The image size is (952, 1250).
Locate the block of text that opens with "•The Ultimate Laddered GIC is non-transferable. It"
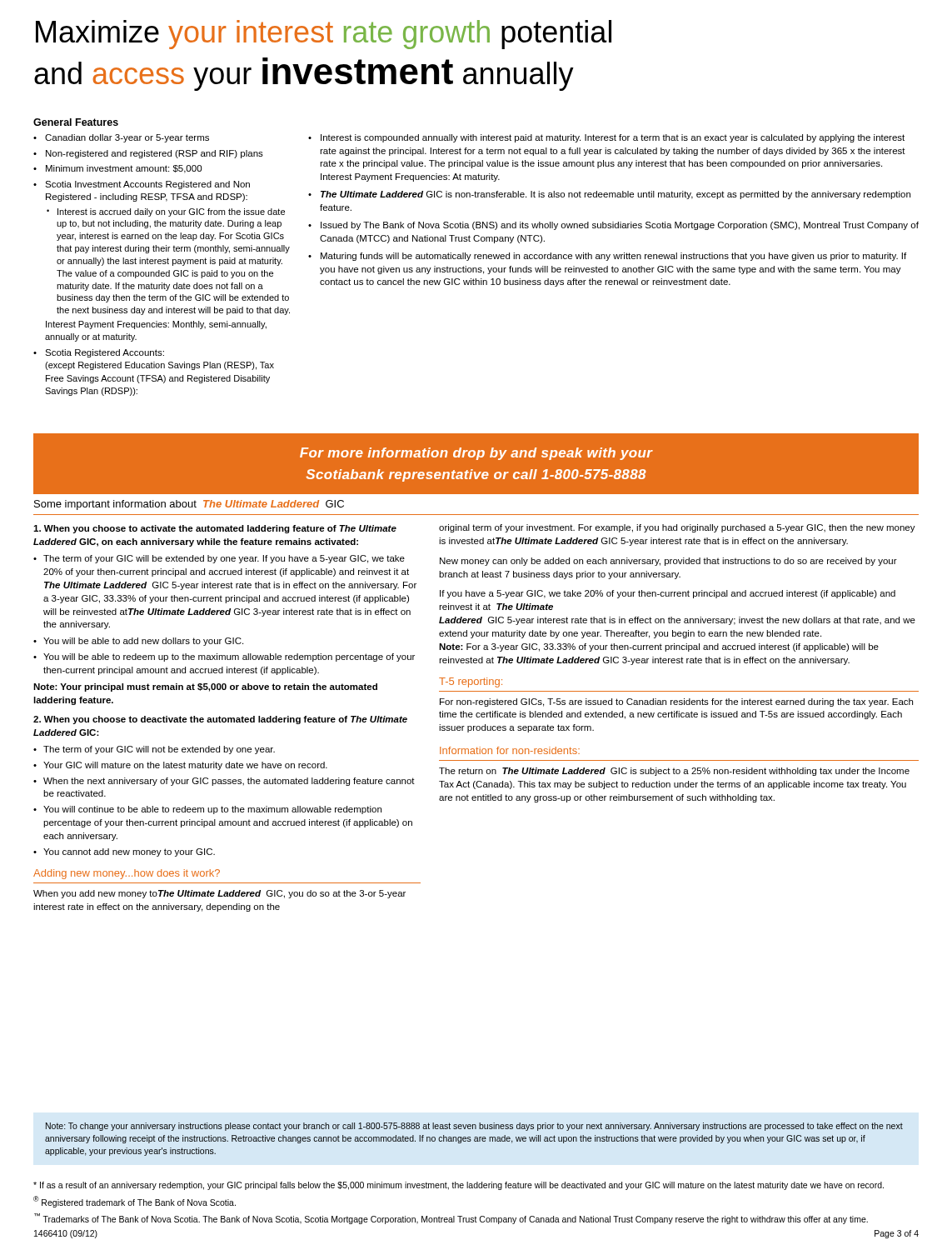610,200
